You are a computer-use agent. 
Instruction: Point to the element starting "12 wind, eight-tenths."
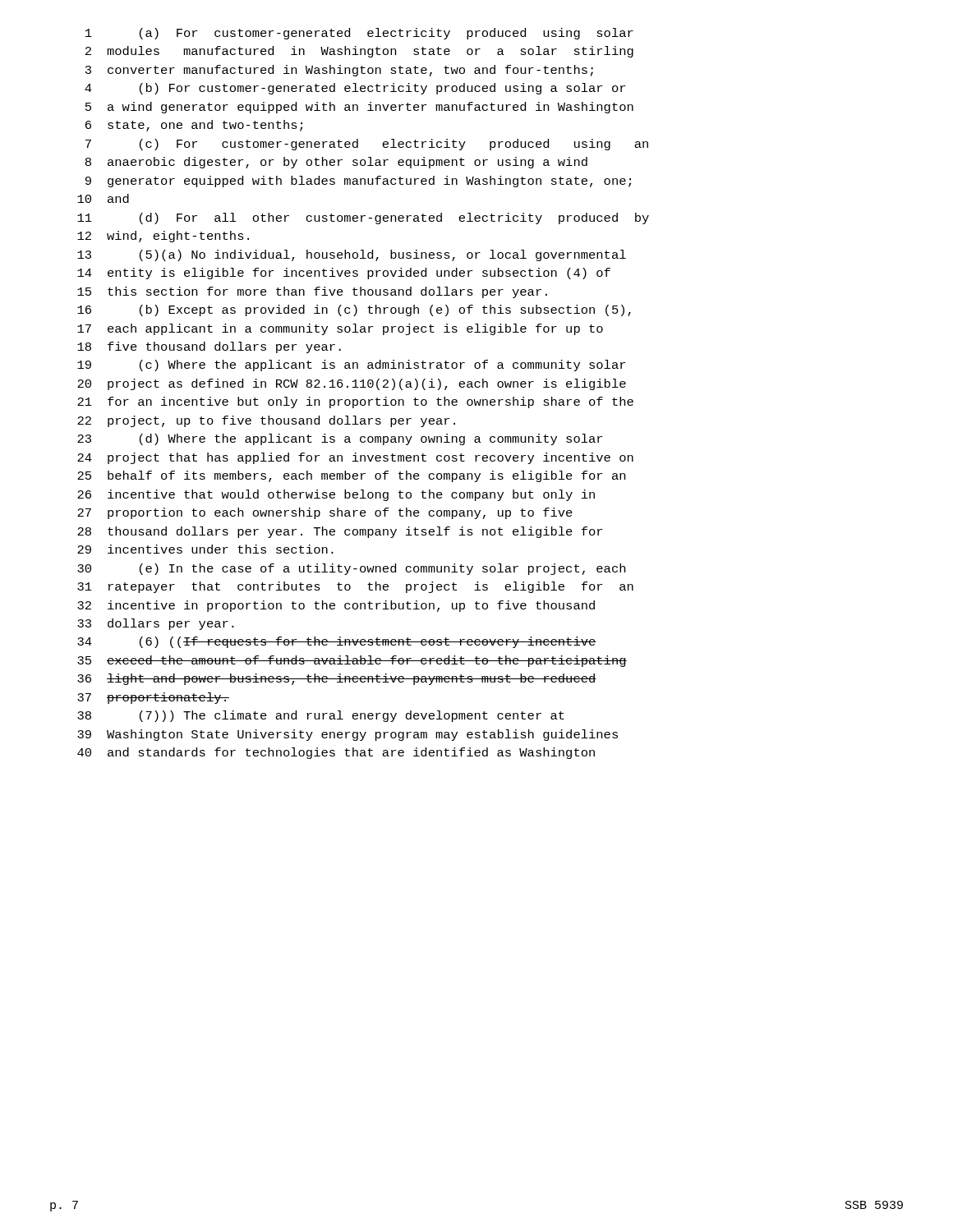pos(163,237)
